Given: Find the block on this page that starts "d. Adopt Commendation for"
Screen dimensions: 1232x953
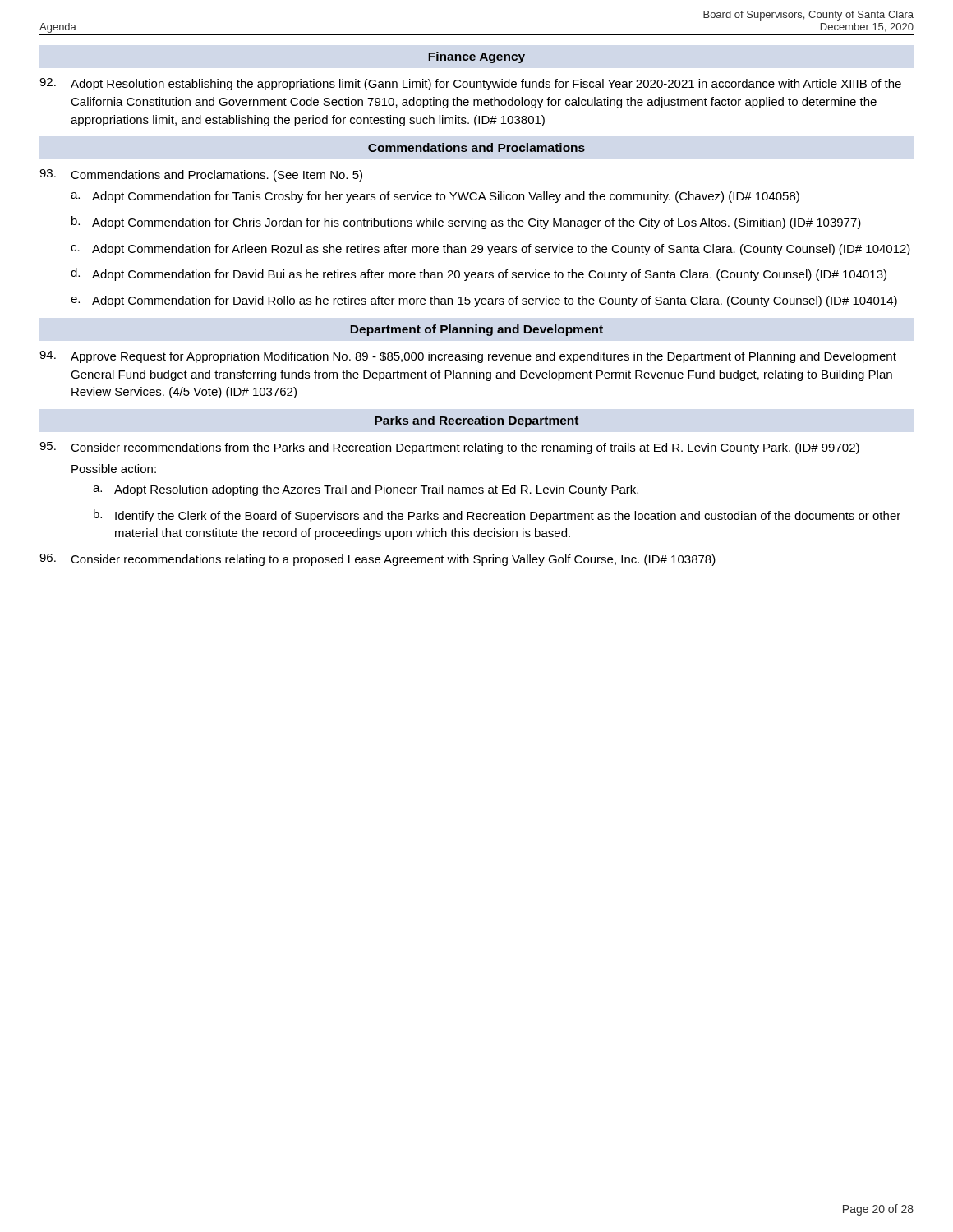Looking at the screenshot, I should tap(492, 274).
